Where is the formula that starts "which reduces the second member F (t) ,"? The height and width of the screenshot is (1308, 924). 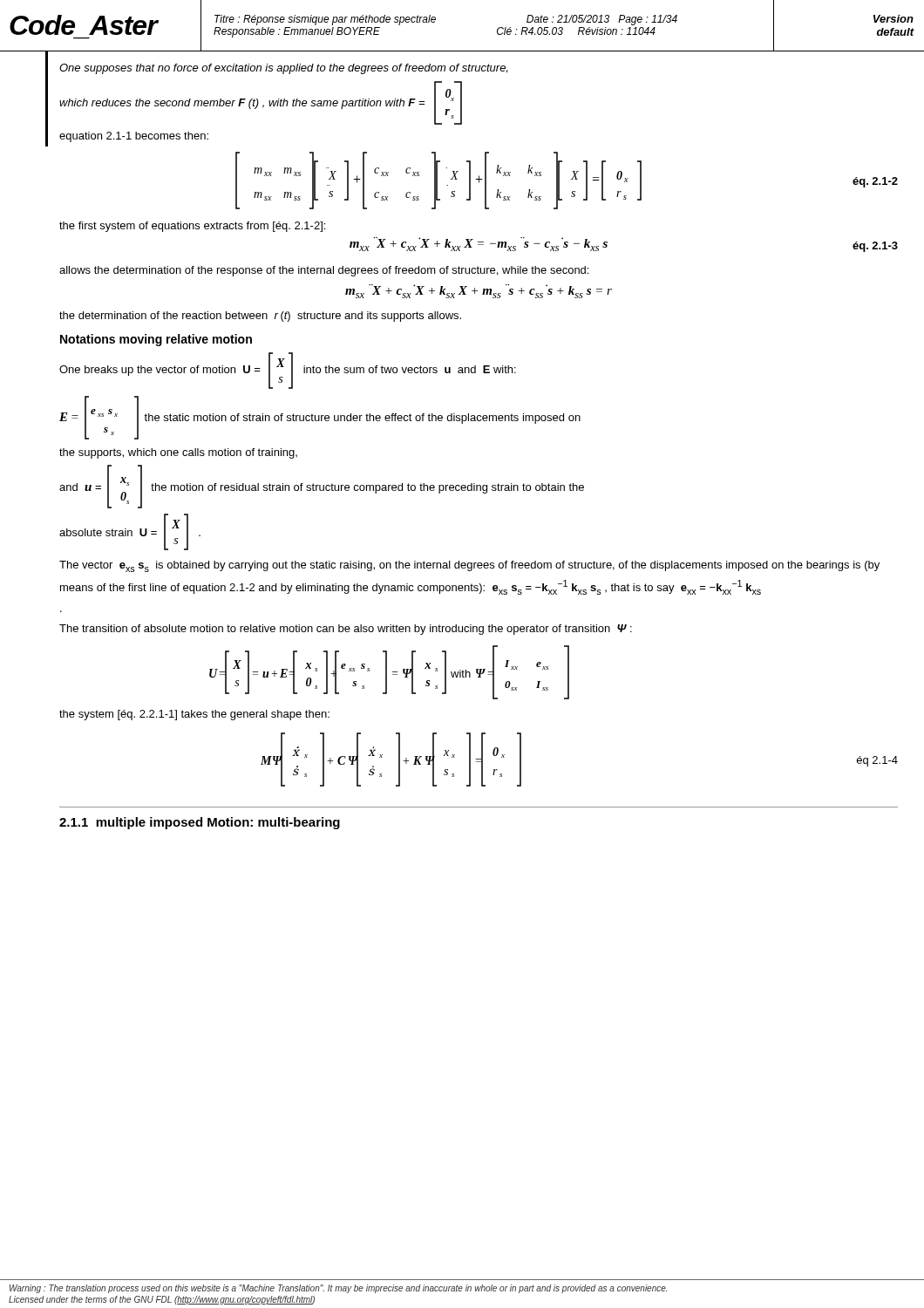(264, 103)
